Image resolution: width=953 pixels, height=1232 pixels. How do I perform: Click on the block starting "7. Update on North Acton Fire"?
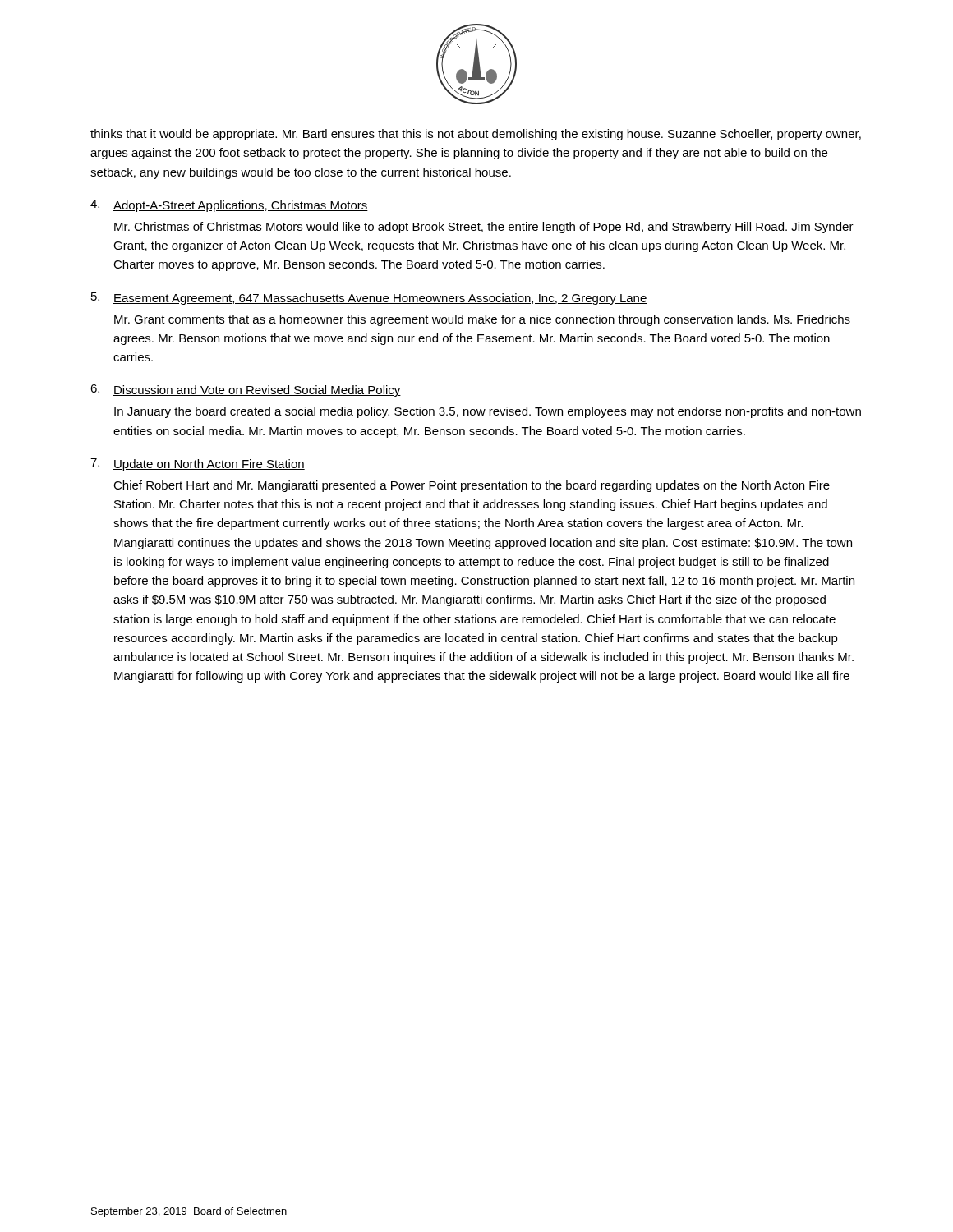coord(476,570)
